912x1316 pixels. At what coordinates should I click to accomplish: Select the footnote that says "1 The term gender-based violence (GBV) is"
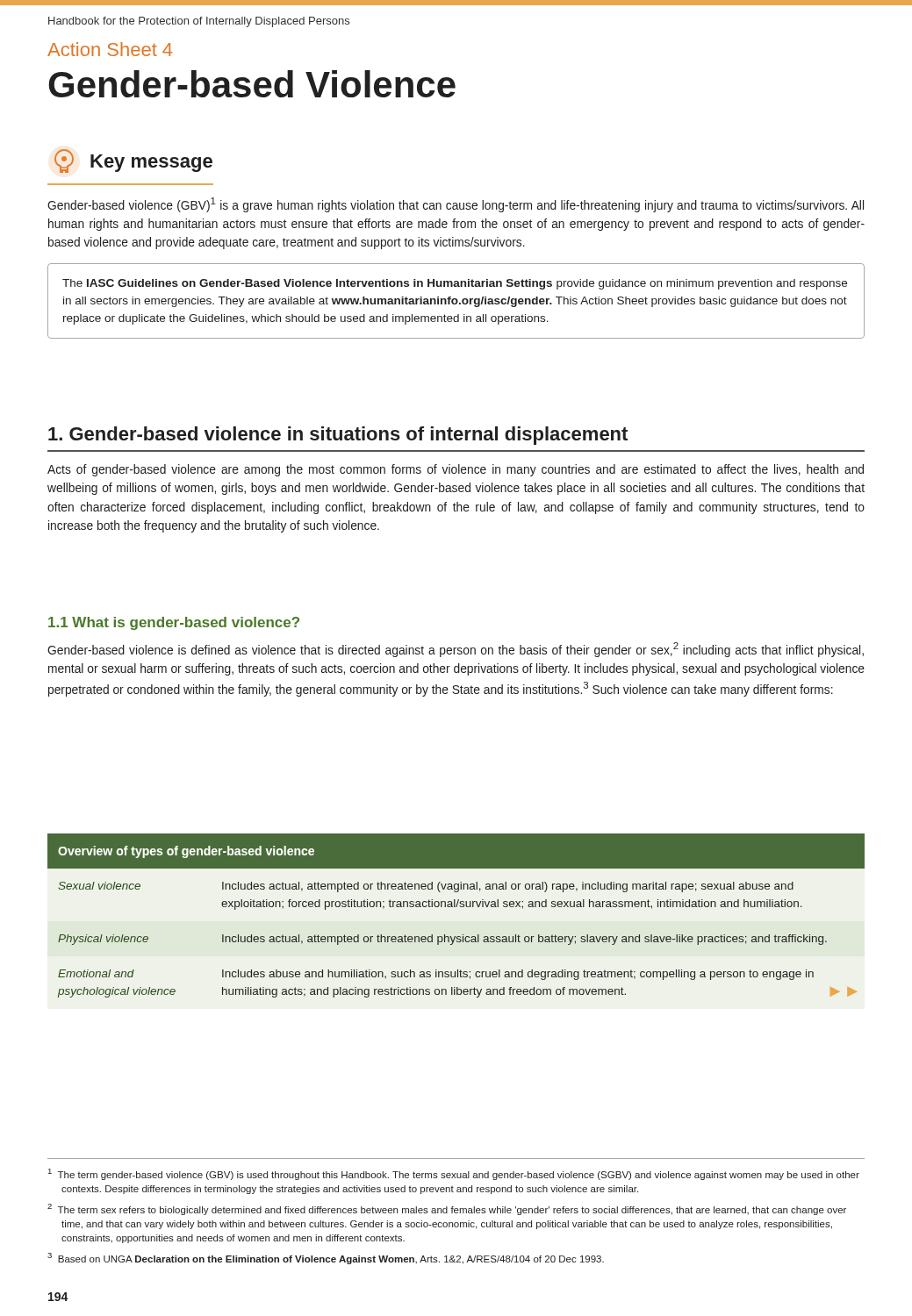tap(453, 1180)
